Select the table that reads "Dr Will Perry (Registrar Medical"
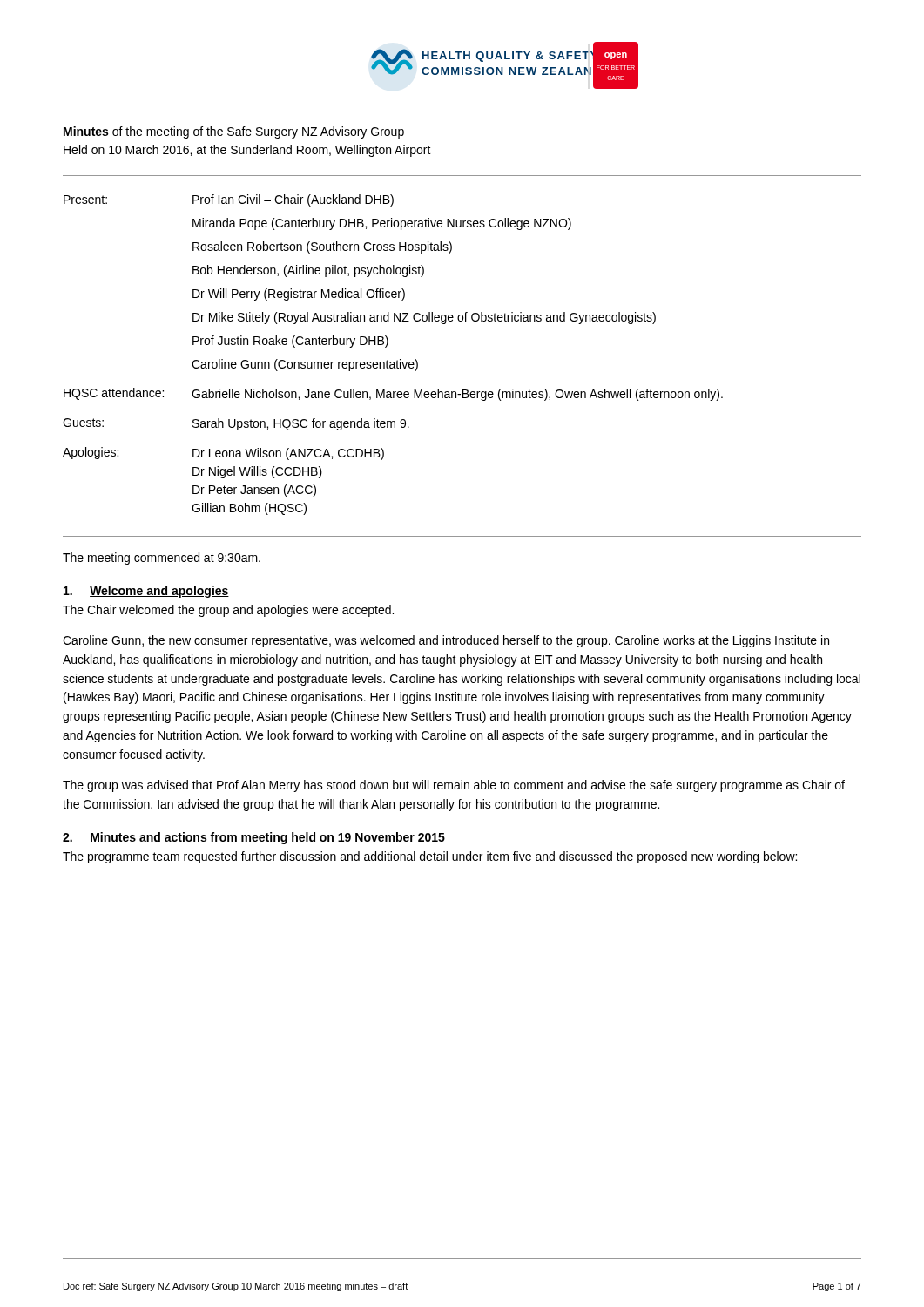Screen dimensions: 1307x924 click(x=462, y=354)
